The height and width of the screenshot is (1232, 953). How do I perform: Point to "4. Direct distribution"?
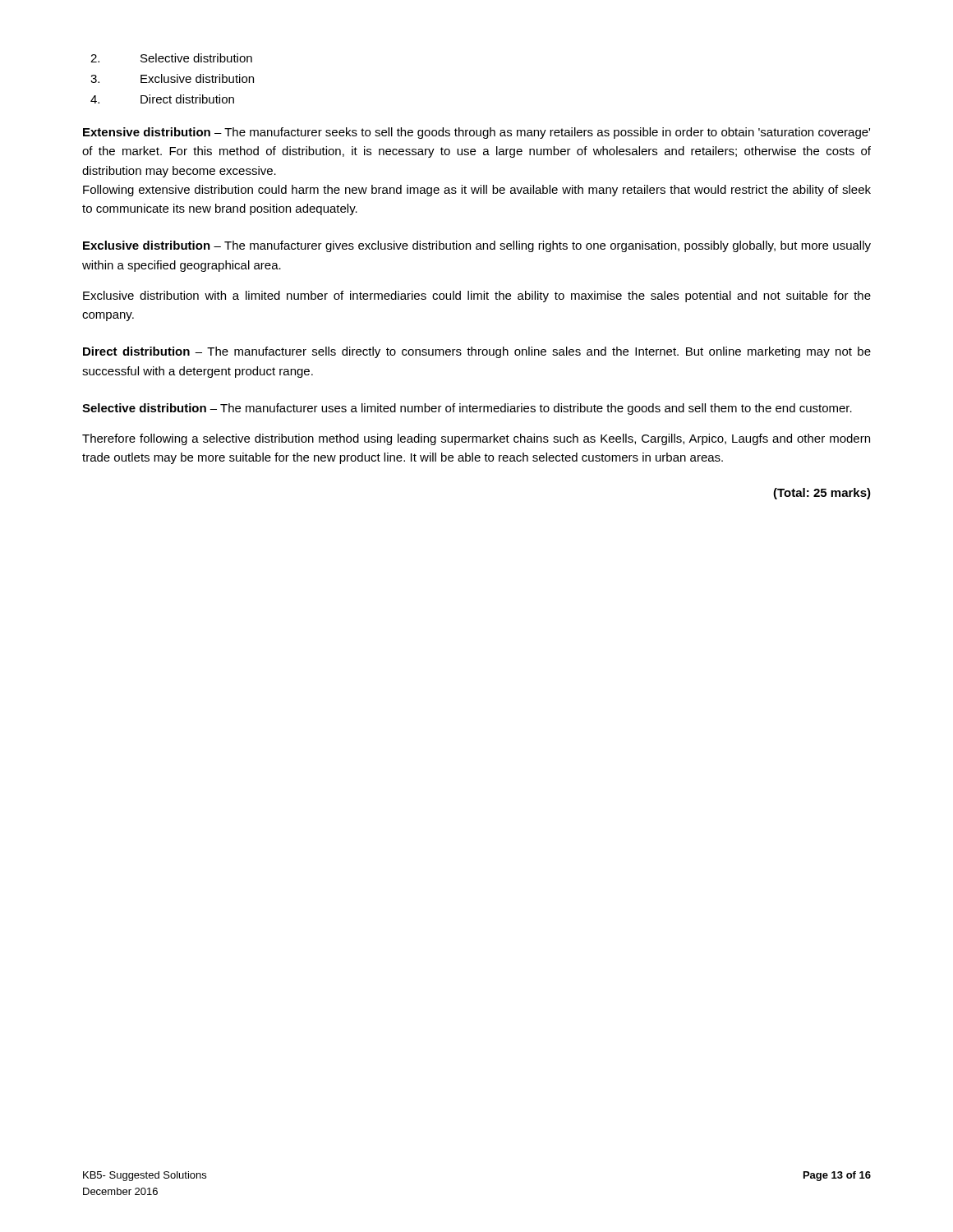(162, 99)
